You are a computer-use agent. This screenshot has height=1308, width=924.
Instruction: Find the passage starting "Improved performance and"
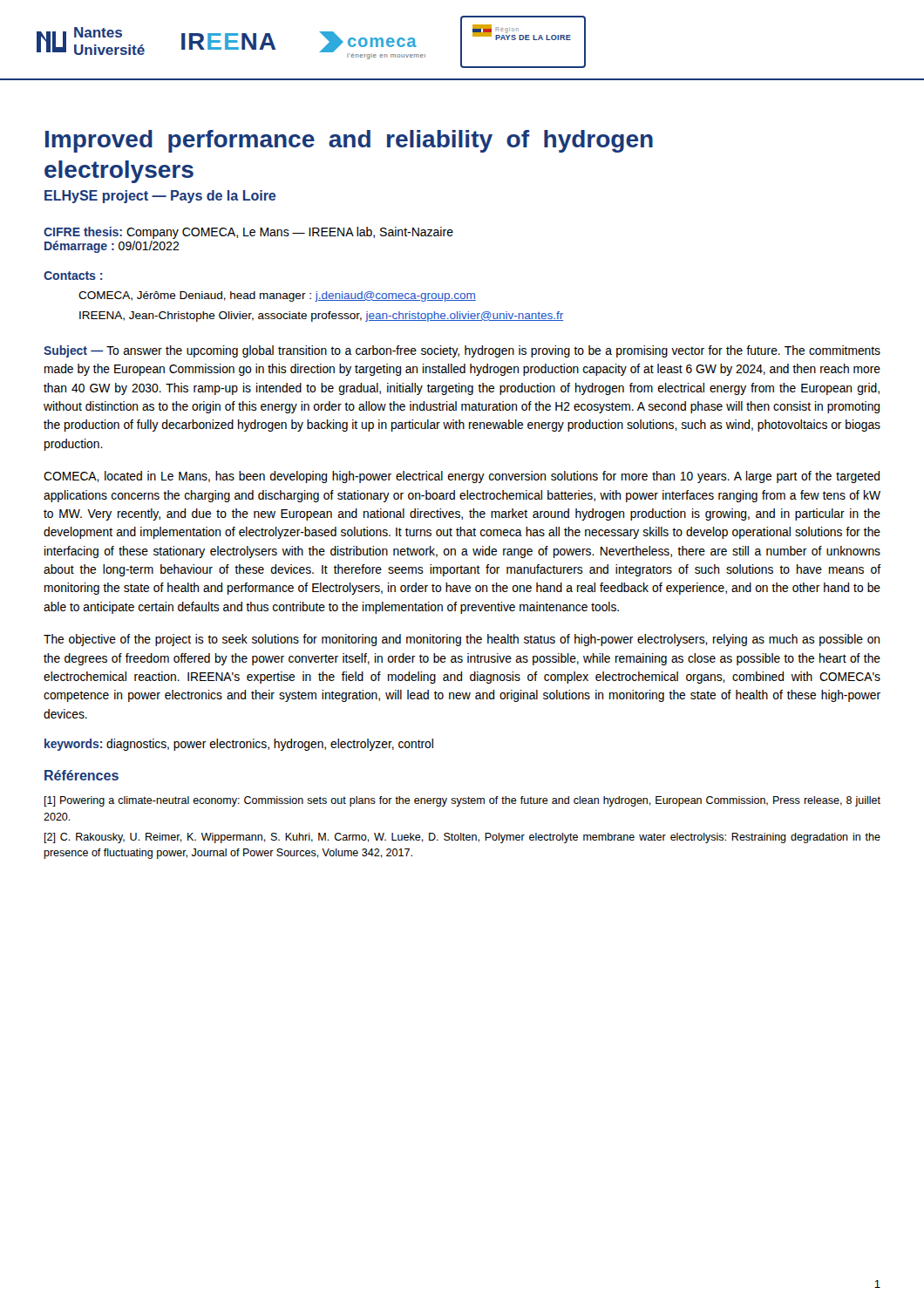(x=349, y=154)
